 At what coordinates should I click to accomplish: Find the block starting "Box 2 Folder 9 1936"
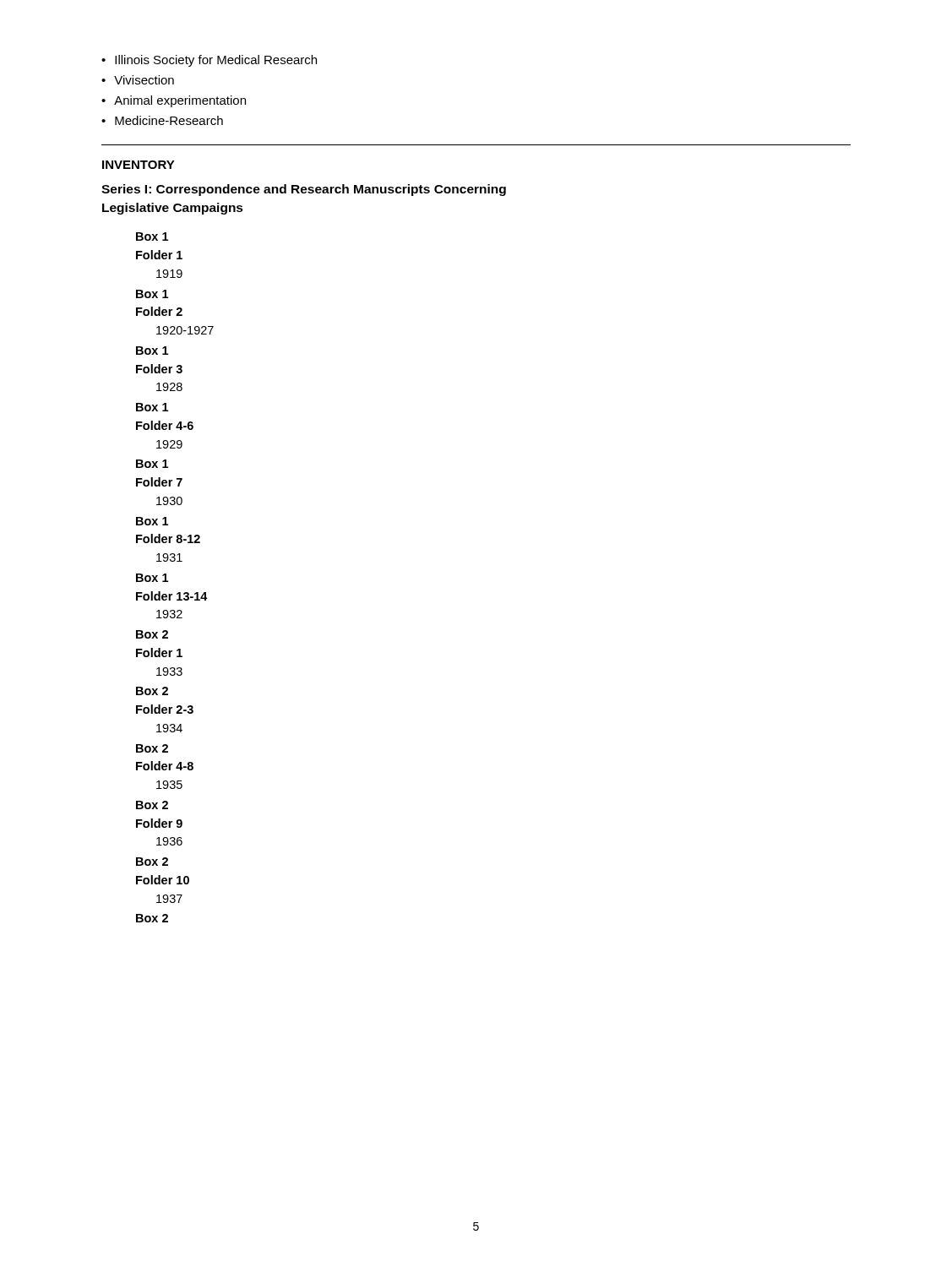click(x=152, y=805)
